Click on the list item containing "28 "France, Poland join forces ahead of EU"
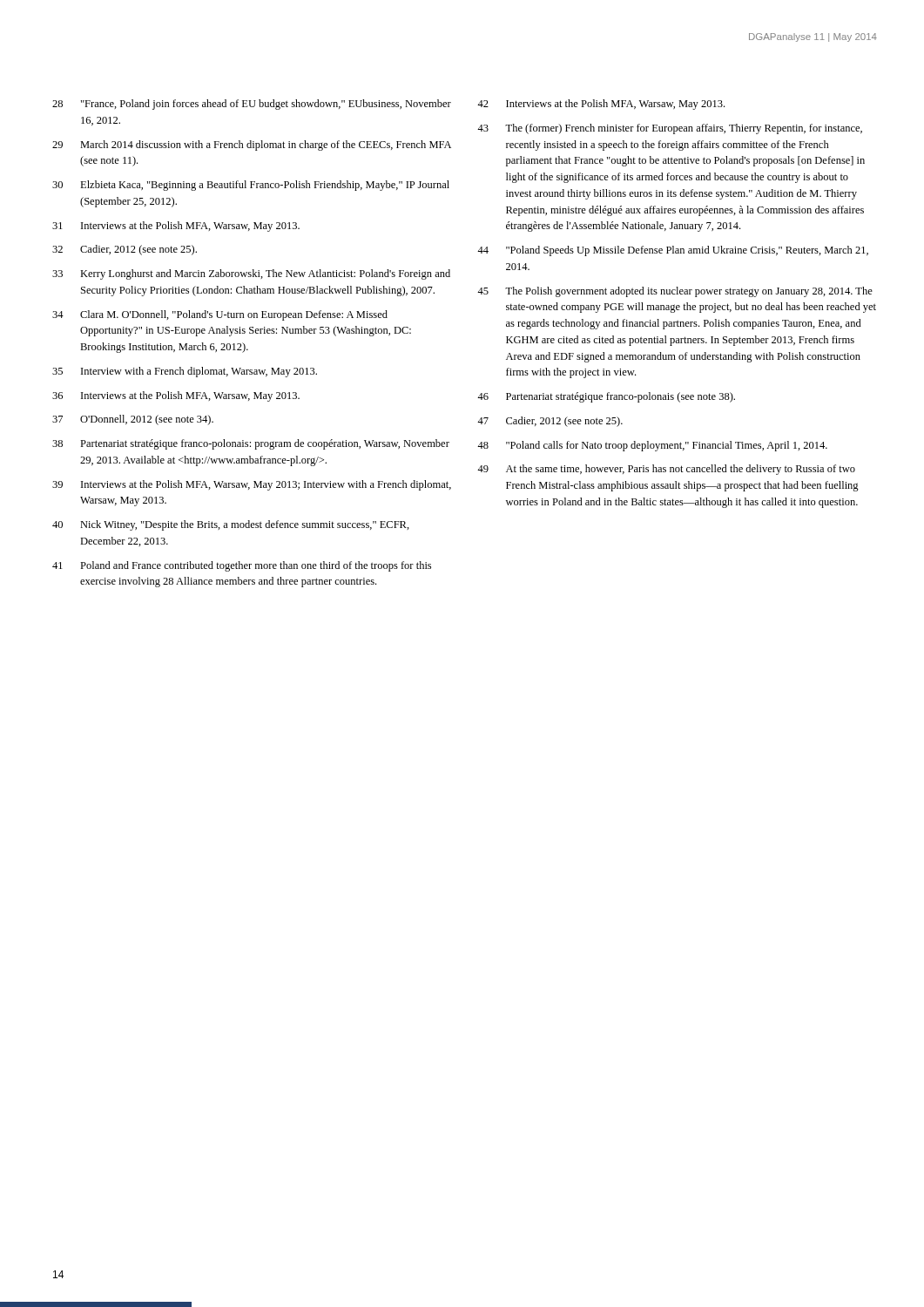Image resolution: width=924 pixels, height=1307 pixels. (252, 112)
